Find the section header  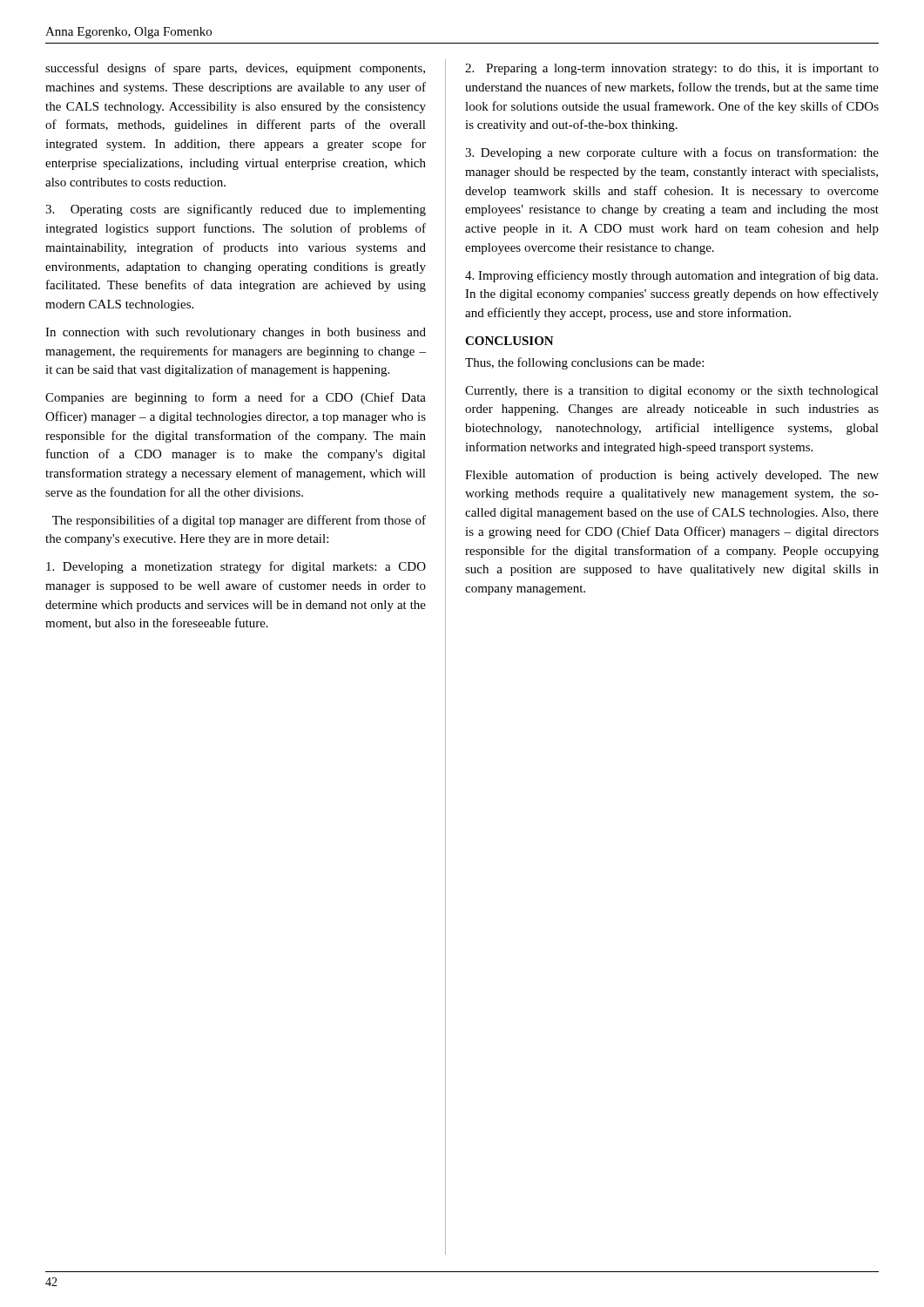pos(509,340)
